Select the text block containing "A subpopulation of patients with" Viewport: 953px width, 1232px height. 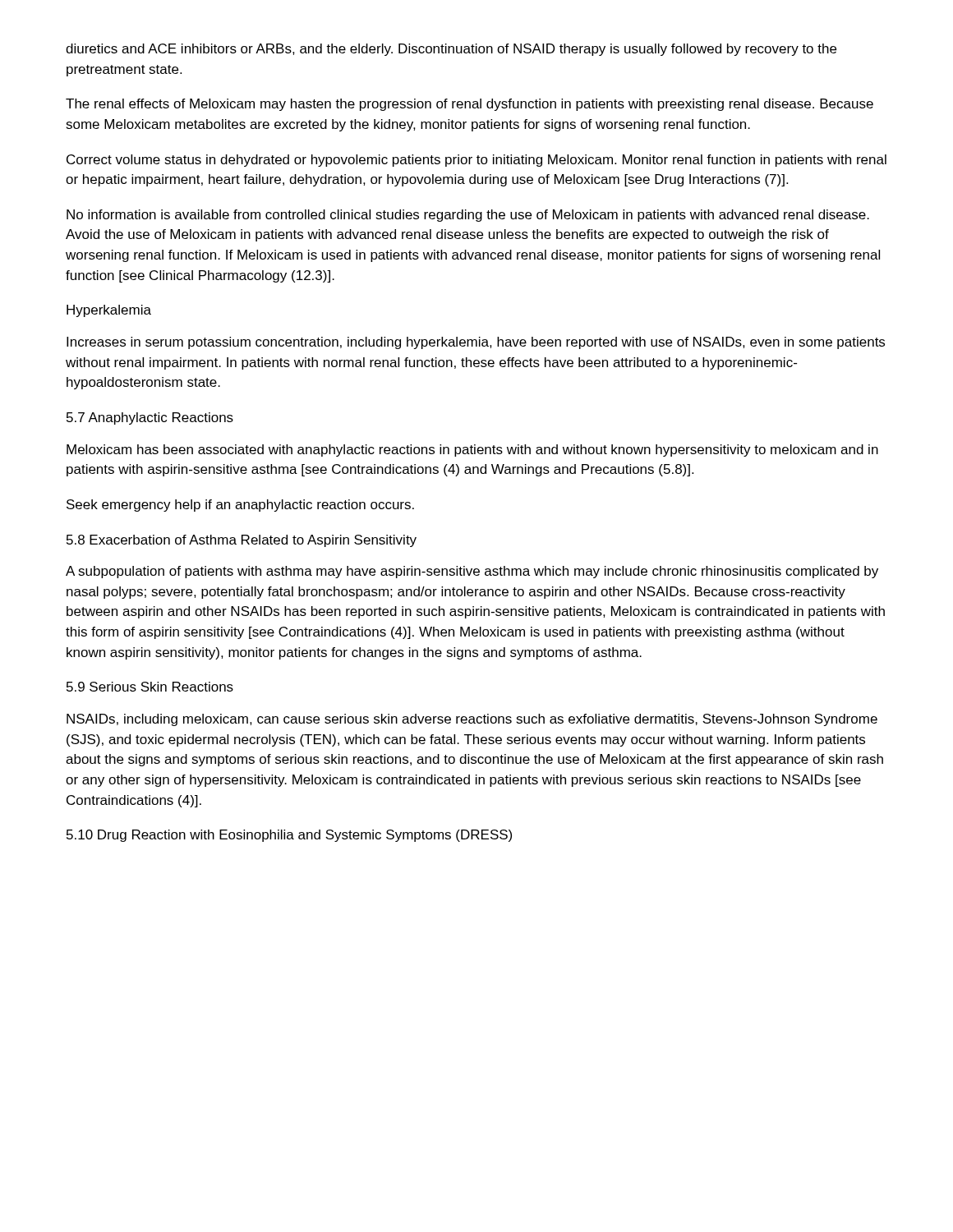pyautogui.click(x=476, y=612)
